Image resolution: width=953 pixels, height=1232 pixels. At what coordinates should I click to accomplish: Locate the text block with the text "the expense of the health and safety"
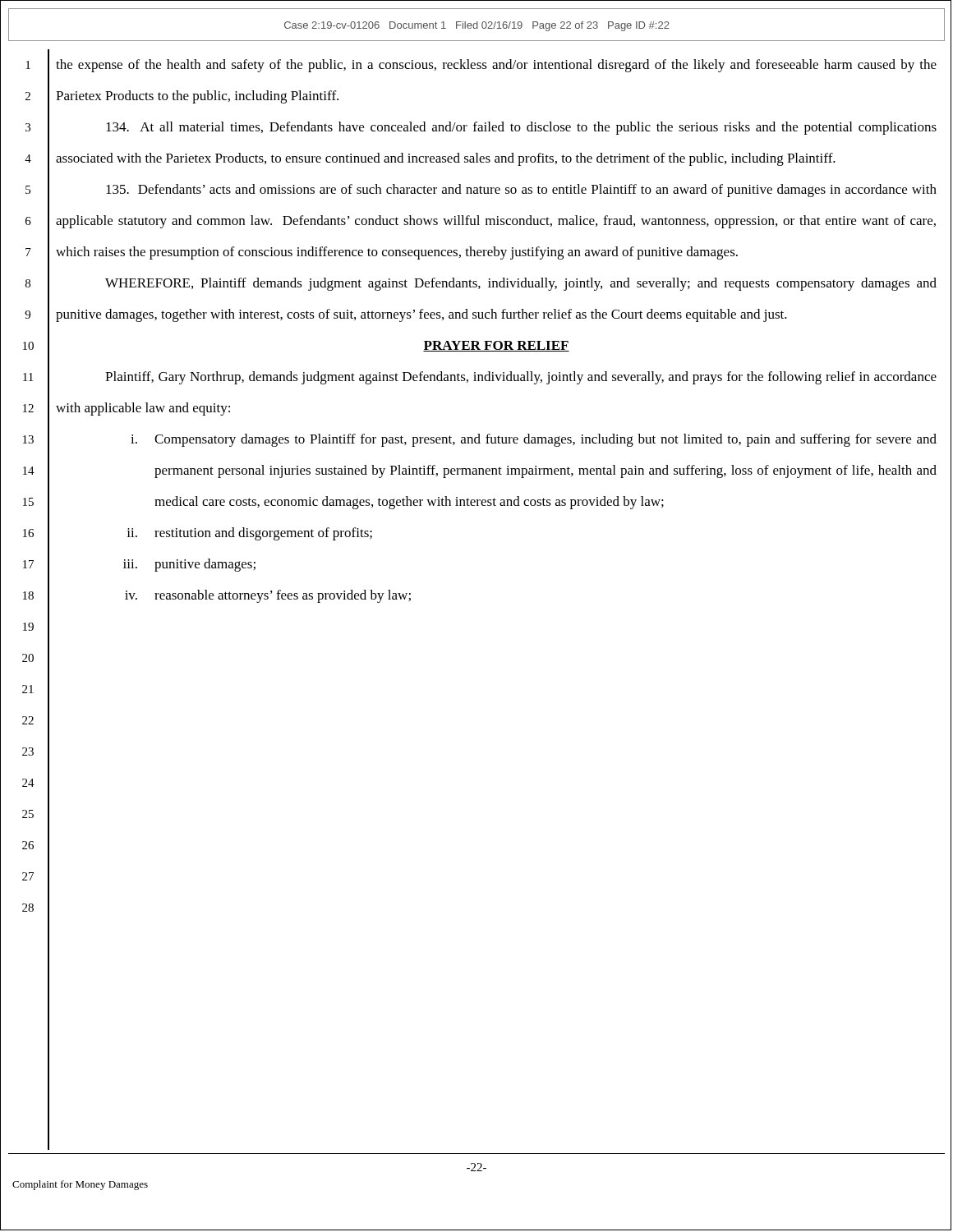[x=496, y=80]
